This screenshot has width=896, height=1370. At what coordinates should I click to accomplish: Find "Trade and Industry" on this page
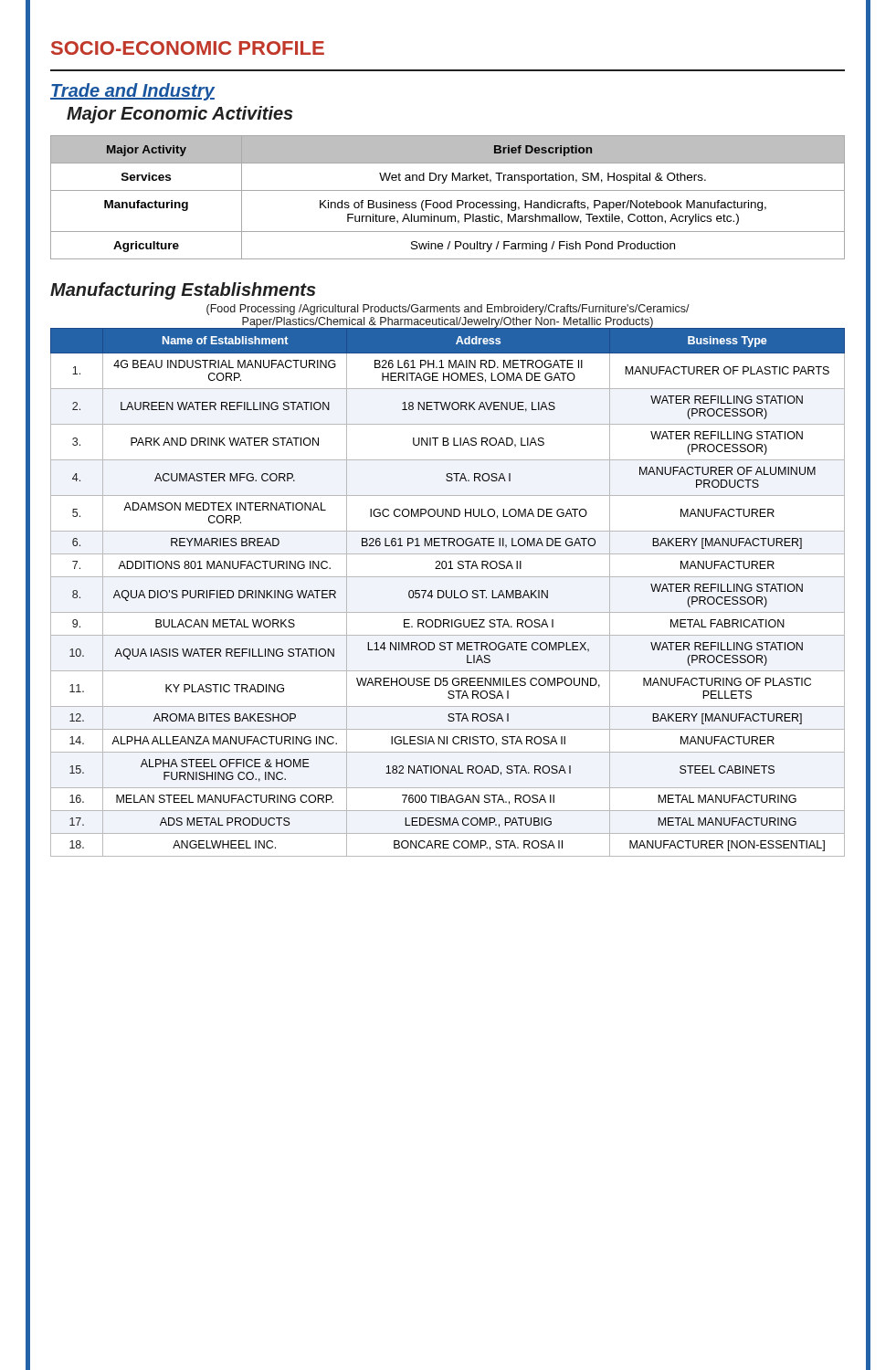point(132,92)
